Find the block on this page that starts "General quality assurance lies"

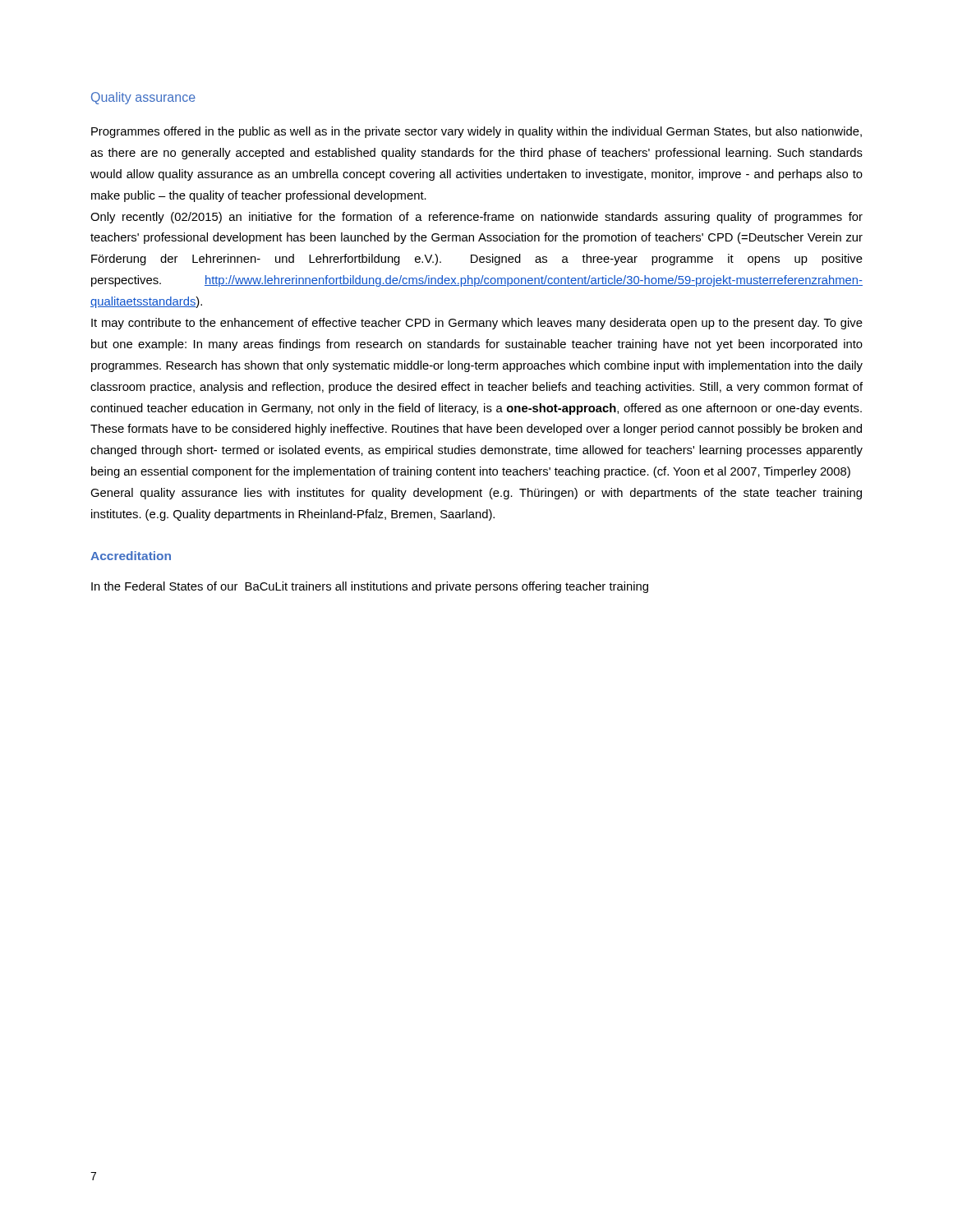click(476, 504)
